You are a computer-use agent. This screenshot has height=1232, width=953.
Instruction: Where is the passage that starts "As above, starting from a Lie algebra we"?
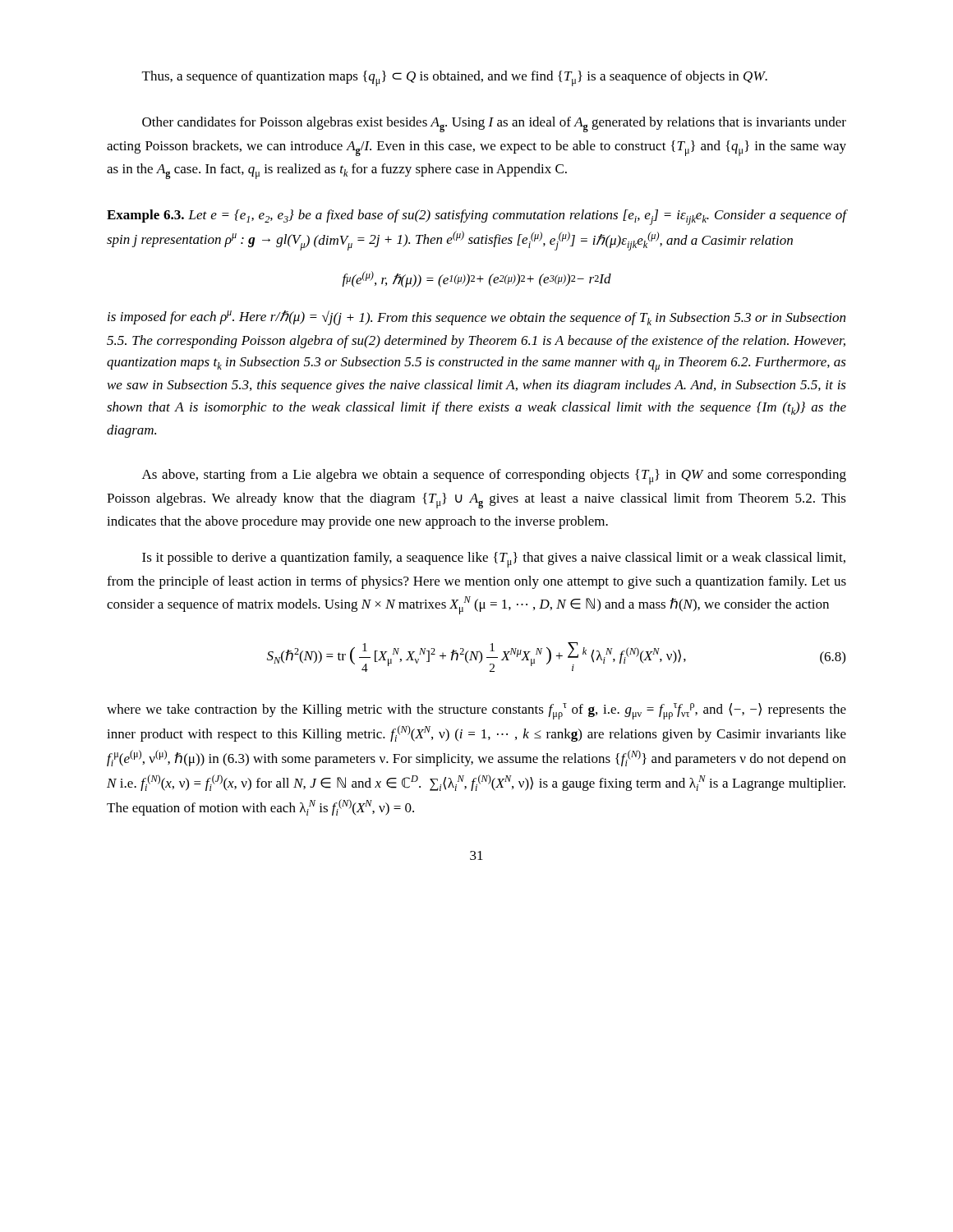[x=476, y=498]
